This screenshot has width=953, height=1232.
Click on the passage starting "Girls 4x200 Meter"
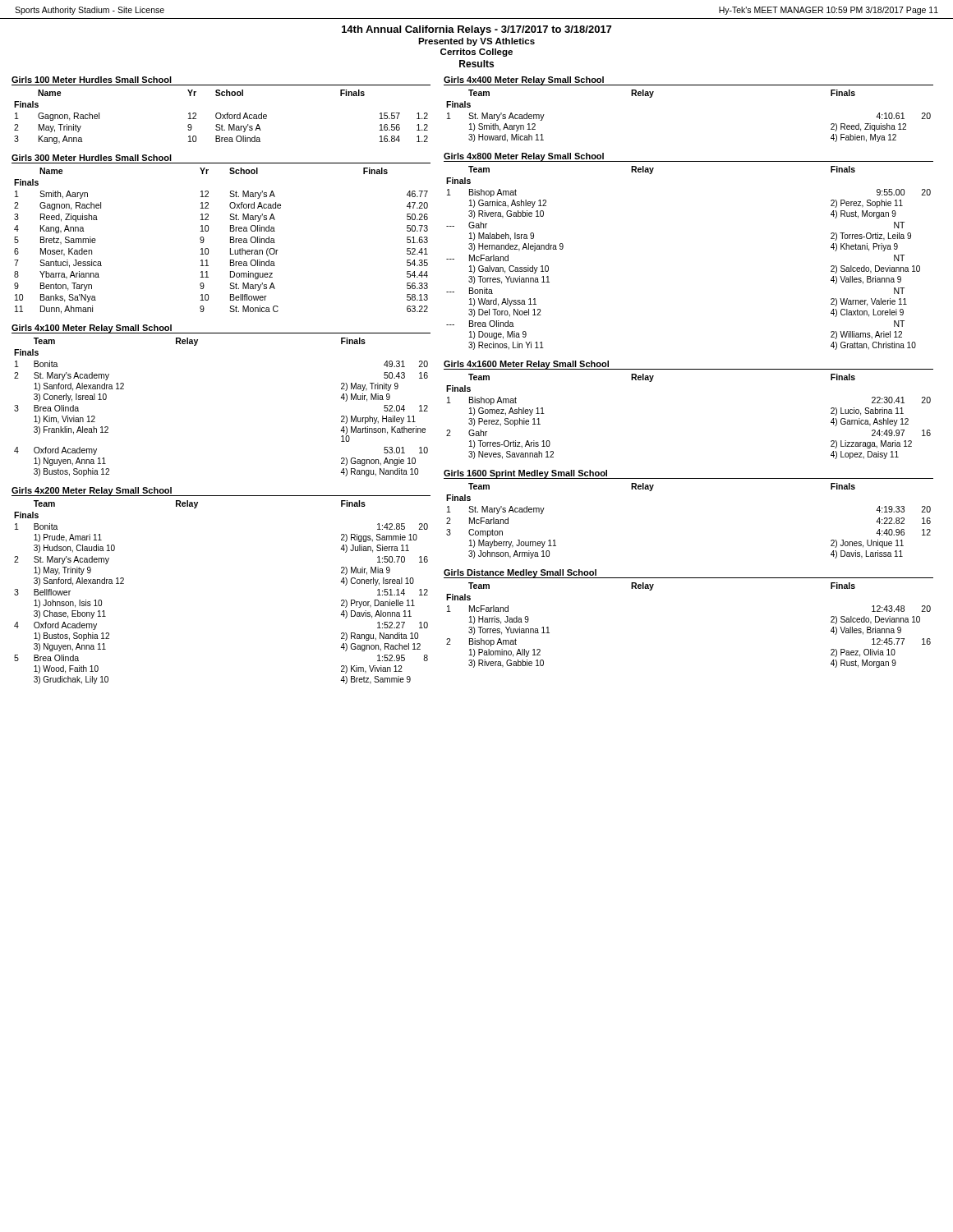coord(92,490)
